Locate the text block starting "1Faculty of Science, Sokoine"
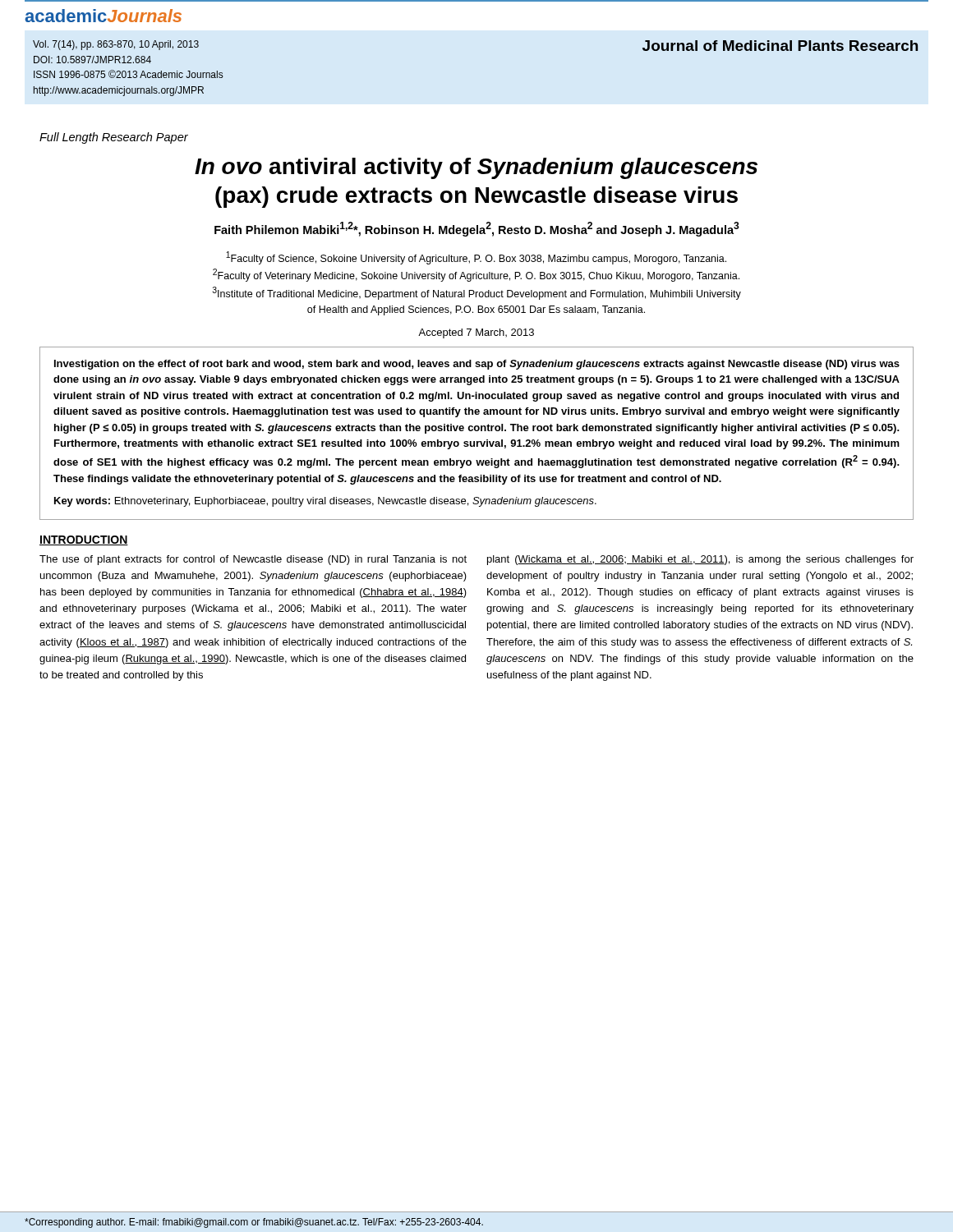 pyautogui.click(x=476, y=283)
